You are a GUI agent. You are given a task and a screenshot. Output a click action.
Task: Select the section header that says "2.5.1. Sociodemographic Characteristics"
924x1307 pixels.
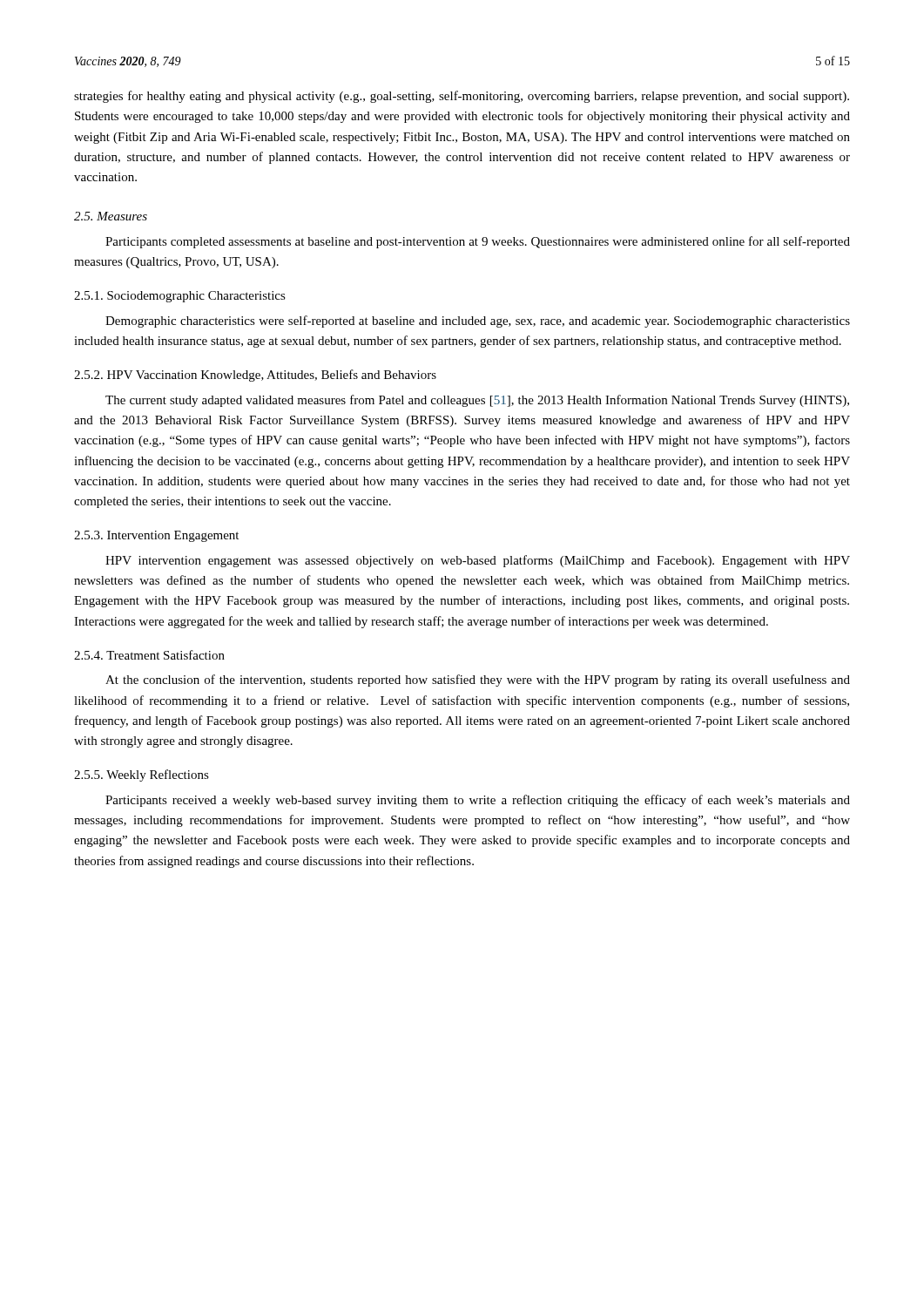180,296
